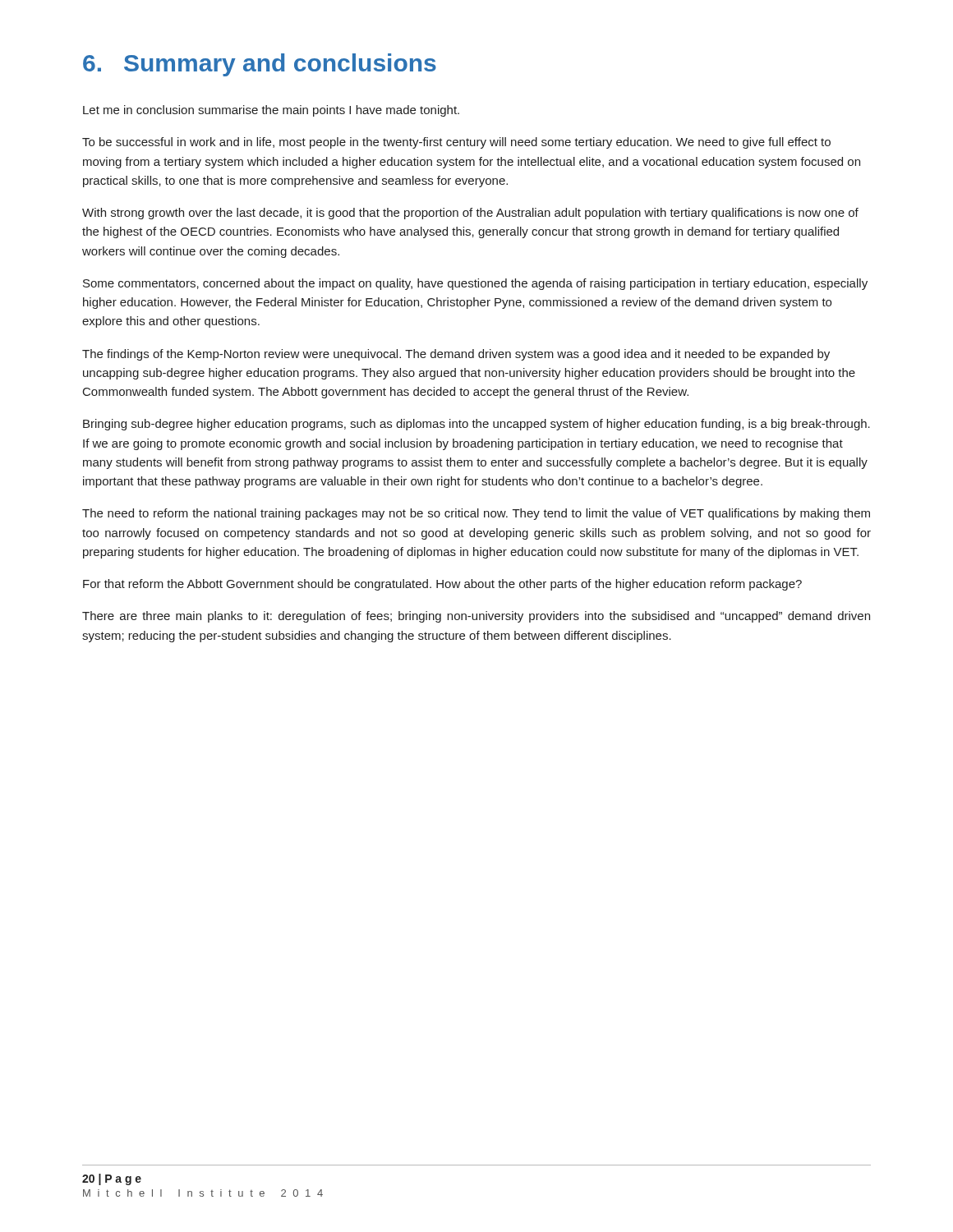Click on the region starting "6. Summary and conclusions"
Screen dimensions: 1232x953
tap(260, 63)
